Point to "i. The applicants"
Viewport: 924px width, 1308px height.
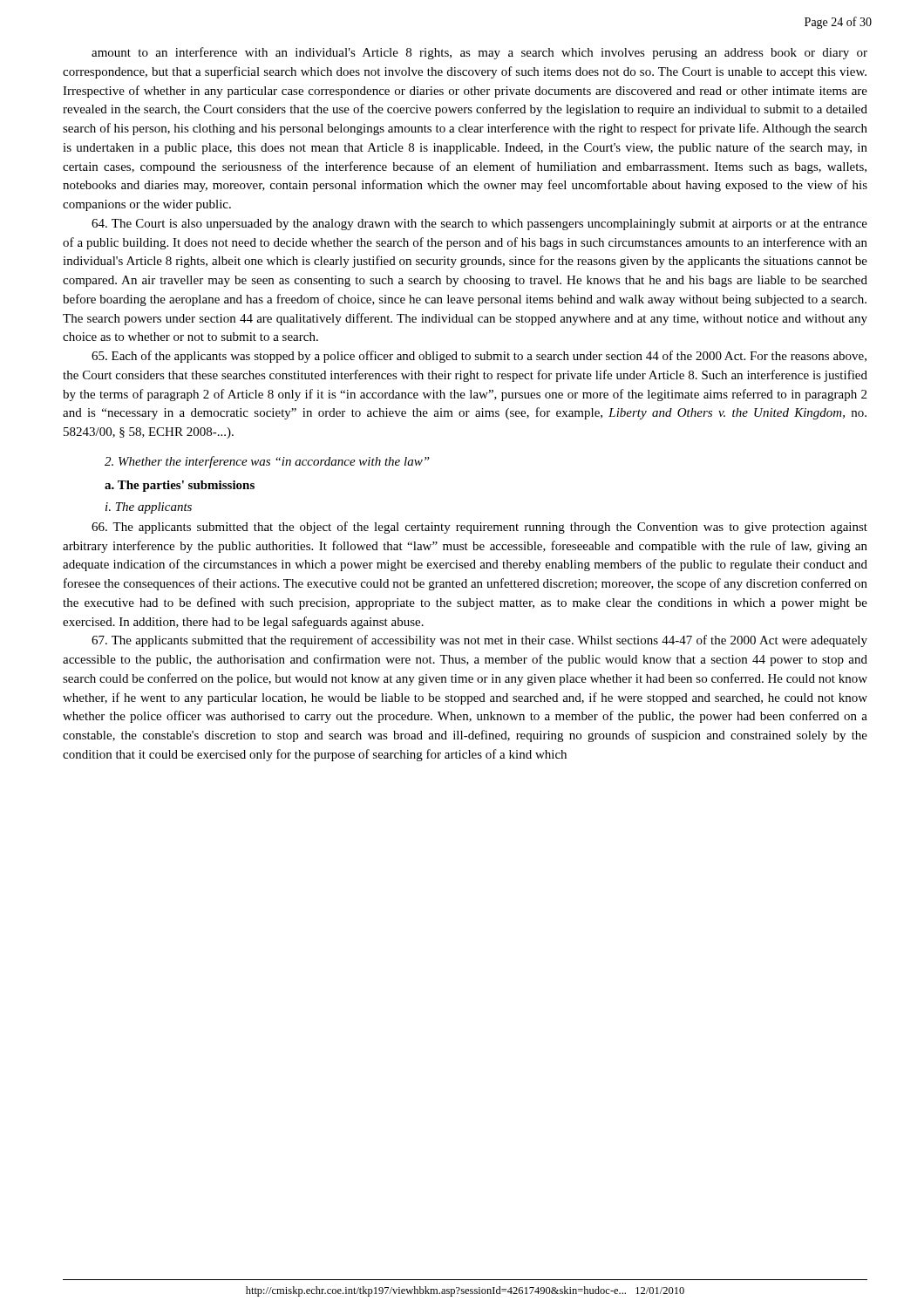[x=142, y=506]
